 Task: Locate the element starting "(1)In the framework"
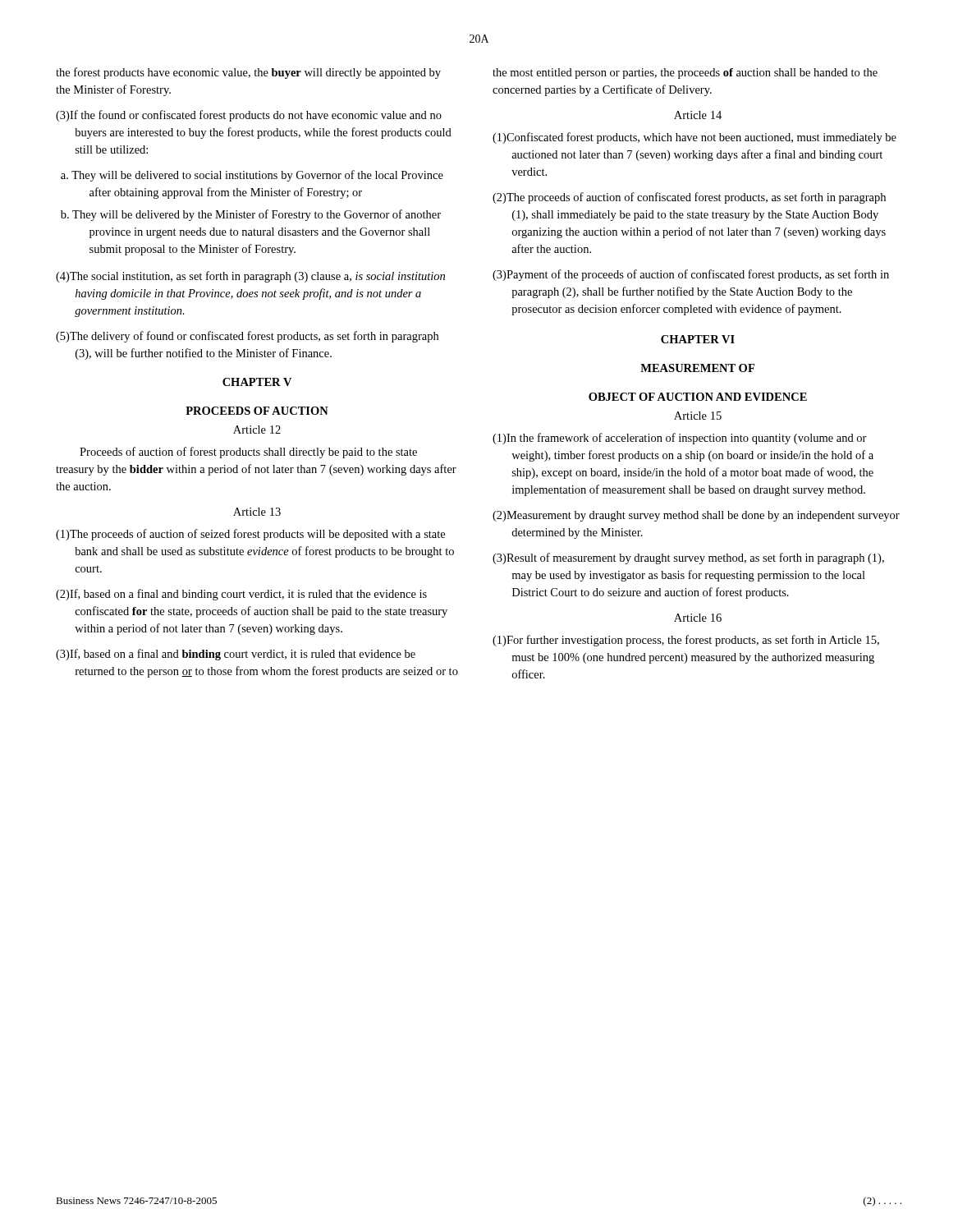683,464
